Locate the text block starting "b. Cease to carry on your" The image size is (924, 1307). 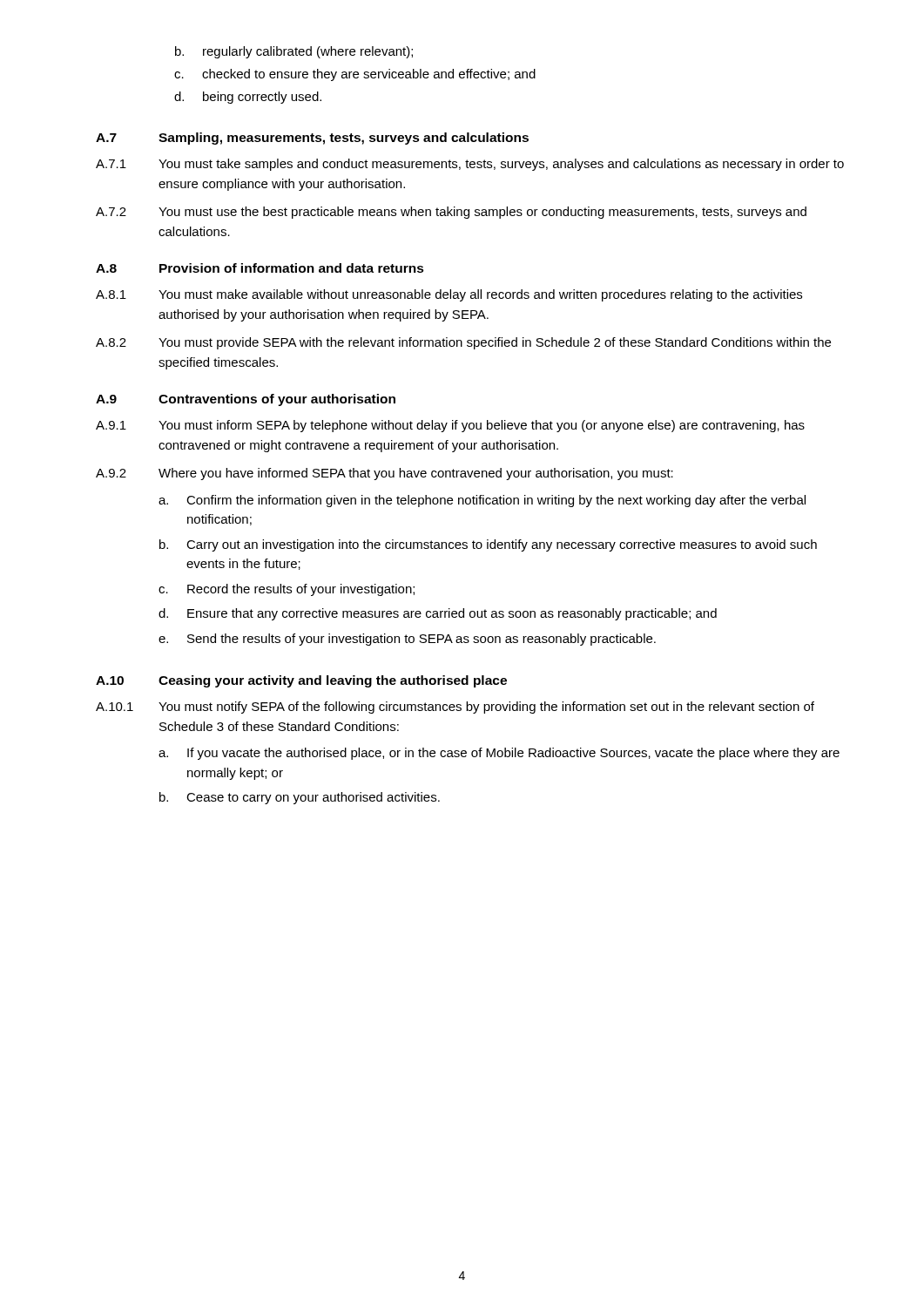tap(299, 798)
